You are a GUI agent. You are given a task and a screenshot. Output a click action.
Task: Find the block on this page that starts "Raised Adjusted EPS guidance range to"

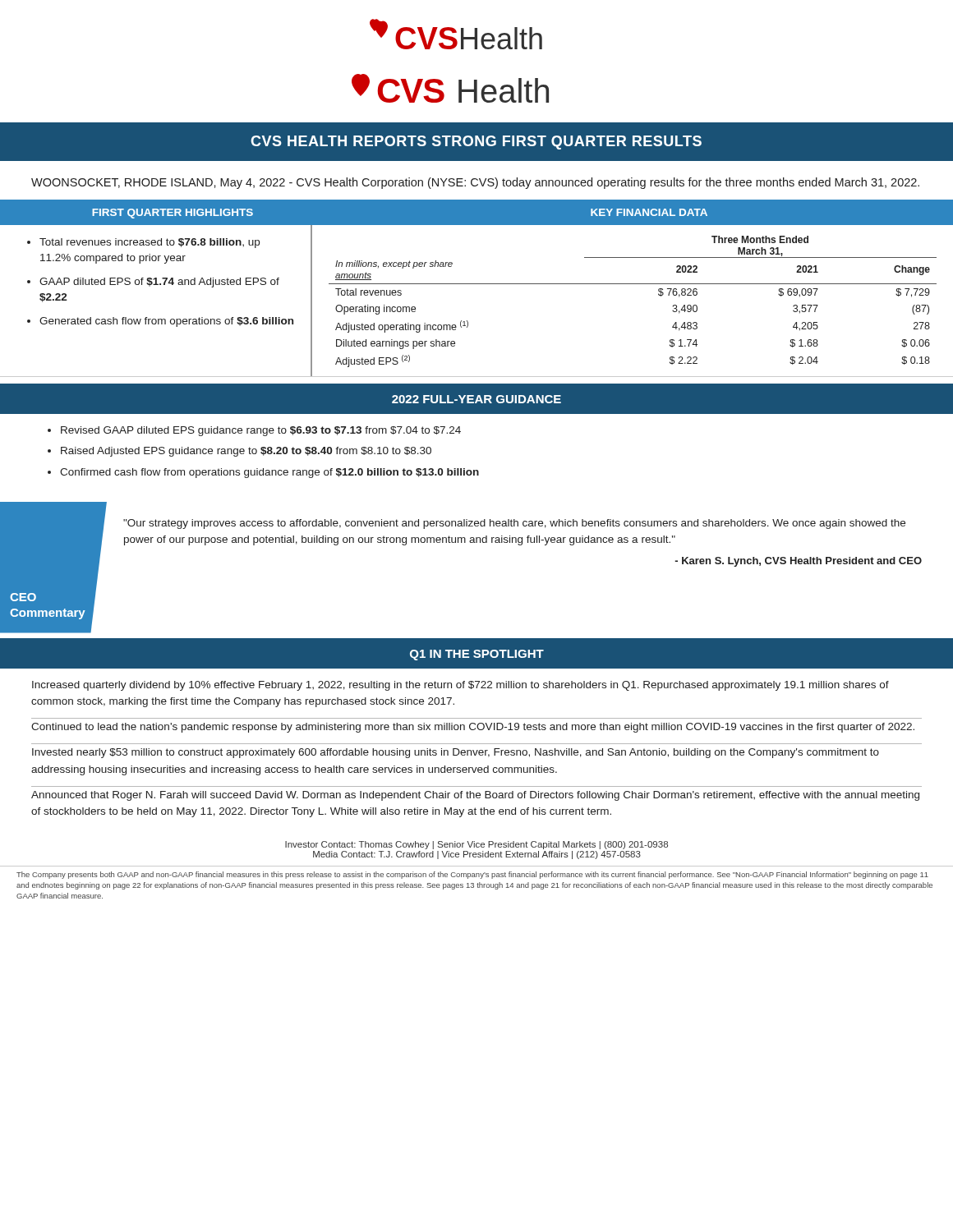pos(246,451)
